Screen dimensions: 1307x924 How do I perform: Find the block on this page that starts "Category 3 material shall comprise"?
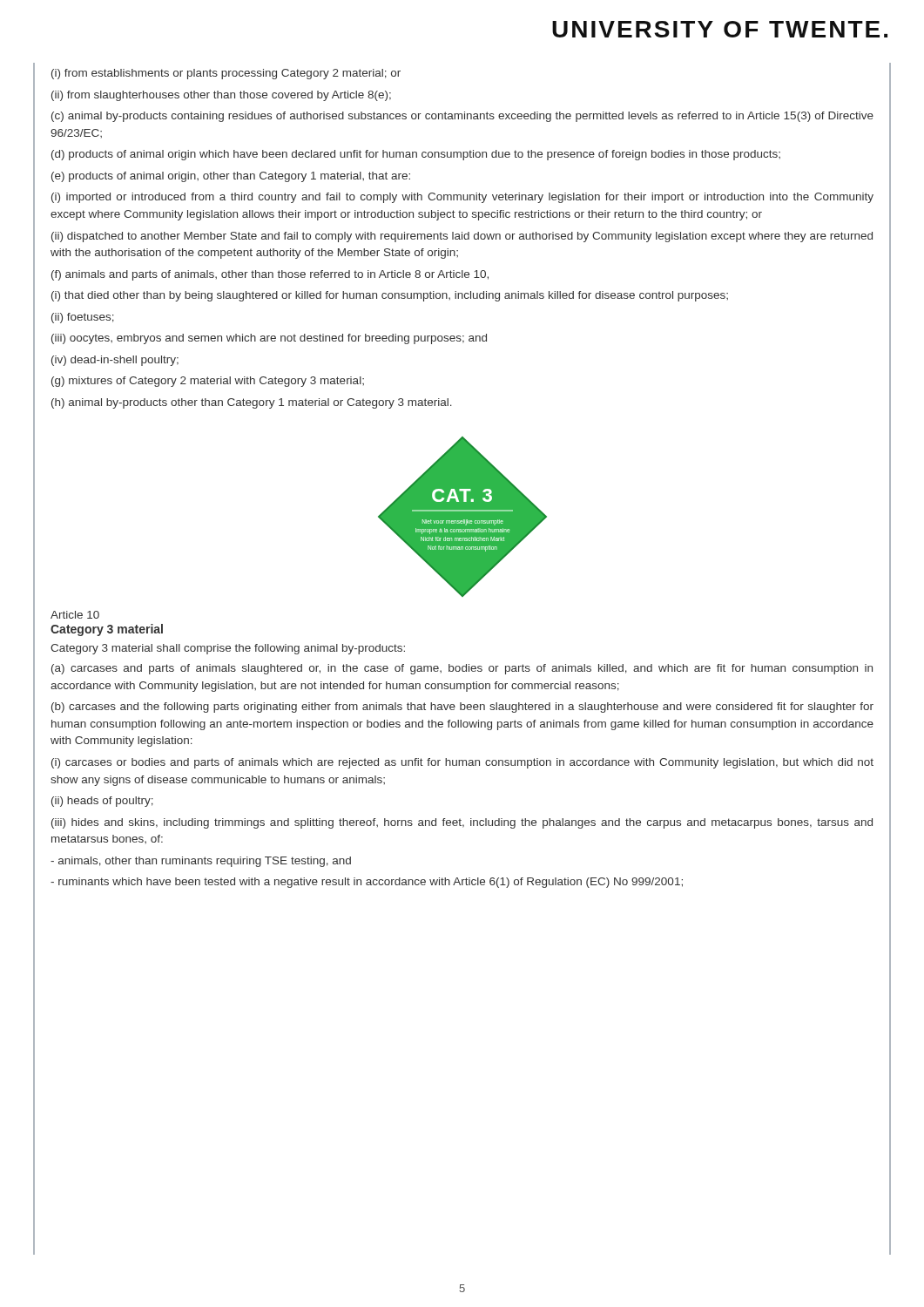(228, 647)
